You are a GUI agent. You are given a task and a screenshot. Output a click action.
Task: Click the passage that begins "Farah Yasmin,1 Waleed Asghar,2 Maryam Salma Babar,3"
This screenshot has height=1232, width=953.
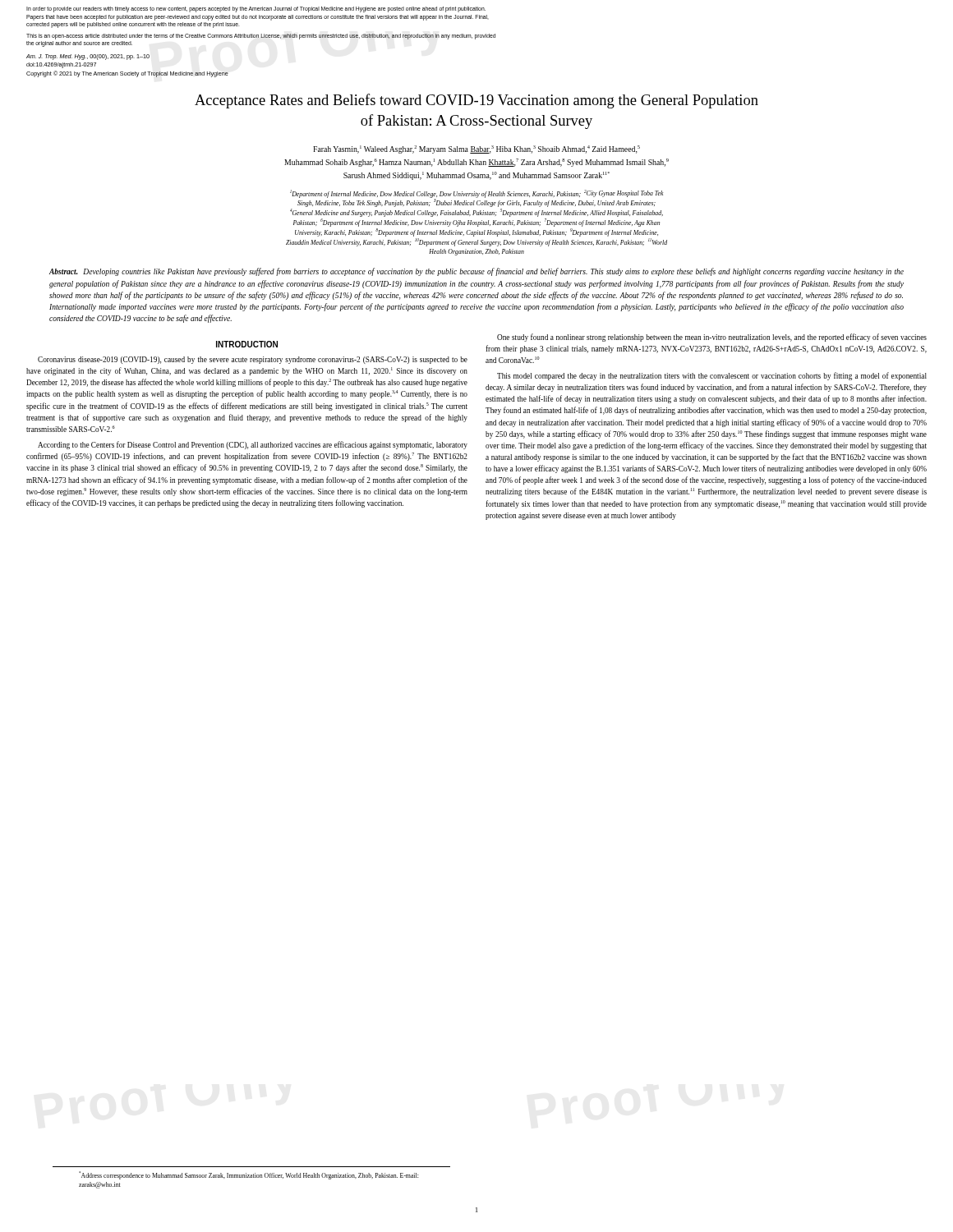476,162
